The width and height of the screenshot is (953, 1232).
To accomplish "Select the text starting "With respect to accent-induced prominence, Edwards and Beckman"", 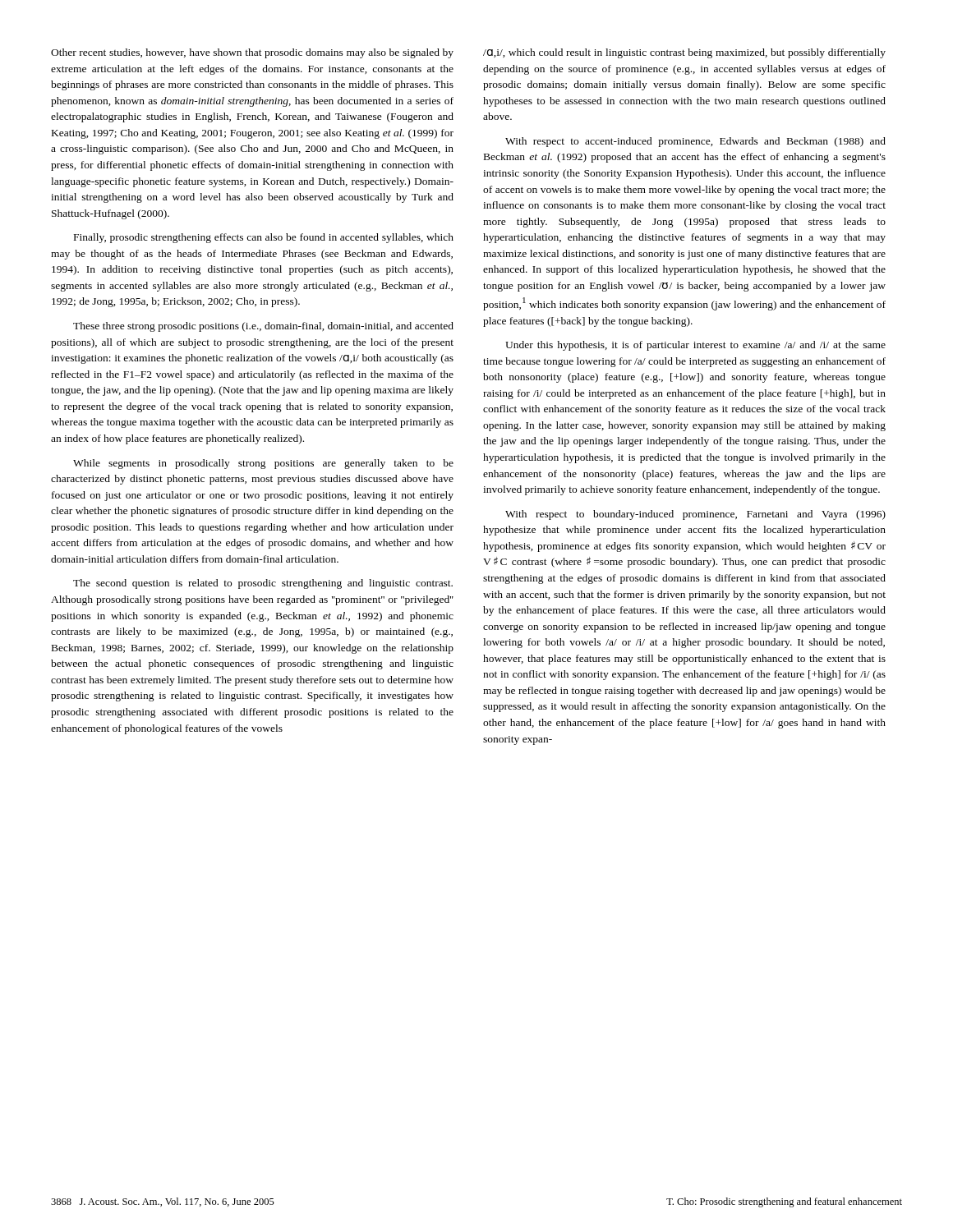I will (684, 231).
